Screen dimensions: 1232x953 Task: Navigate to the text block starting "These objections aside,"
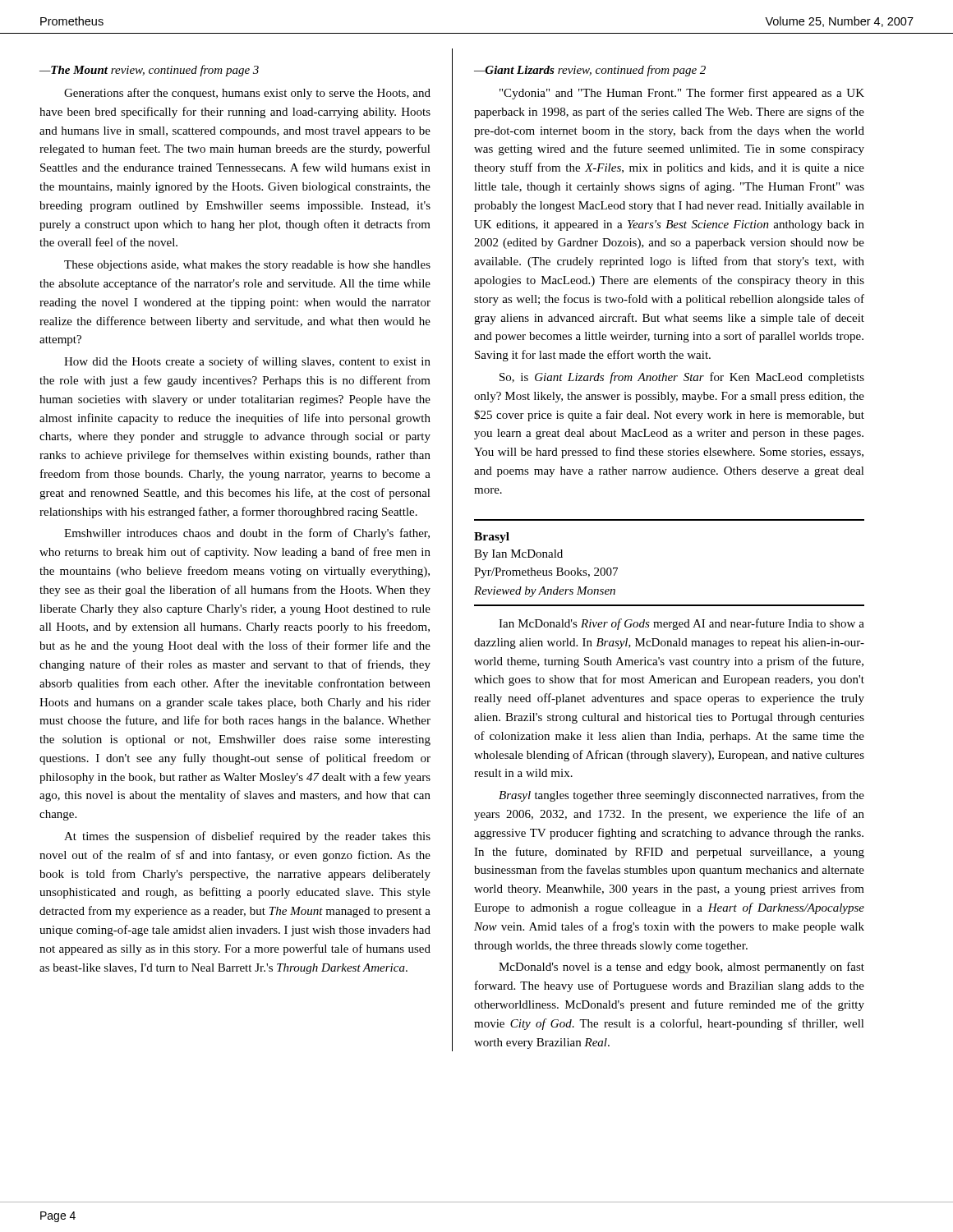point(235,302)
